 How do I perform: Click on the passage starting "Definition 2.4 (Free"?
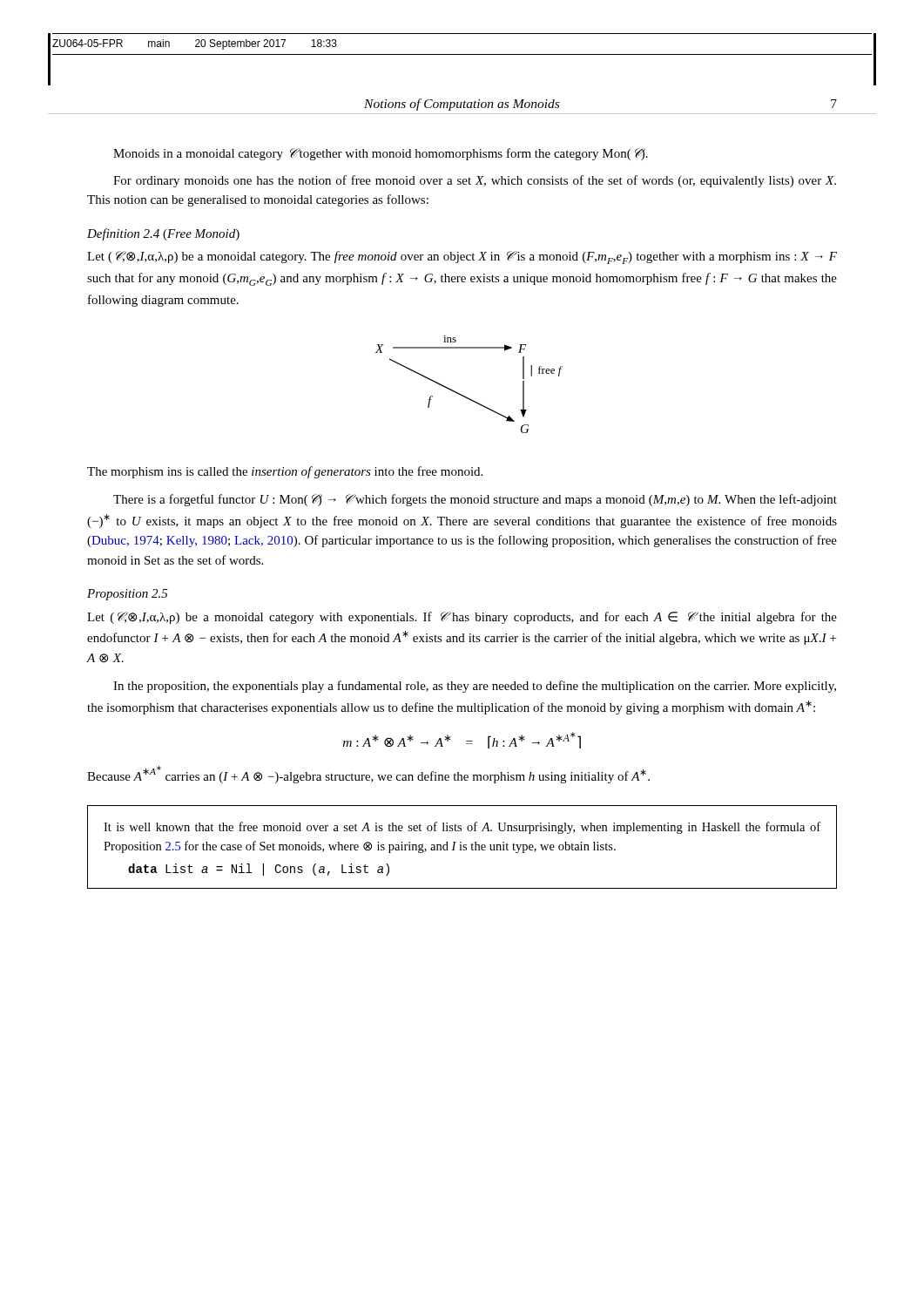click(163, 233)
